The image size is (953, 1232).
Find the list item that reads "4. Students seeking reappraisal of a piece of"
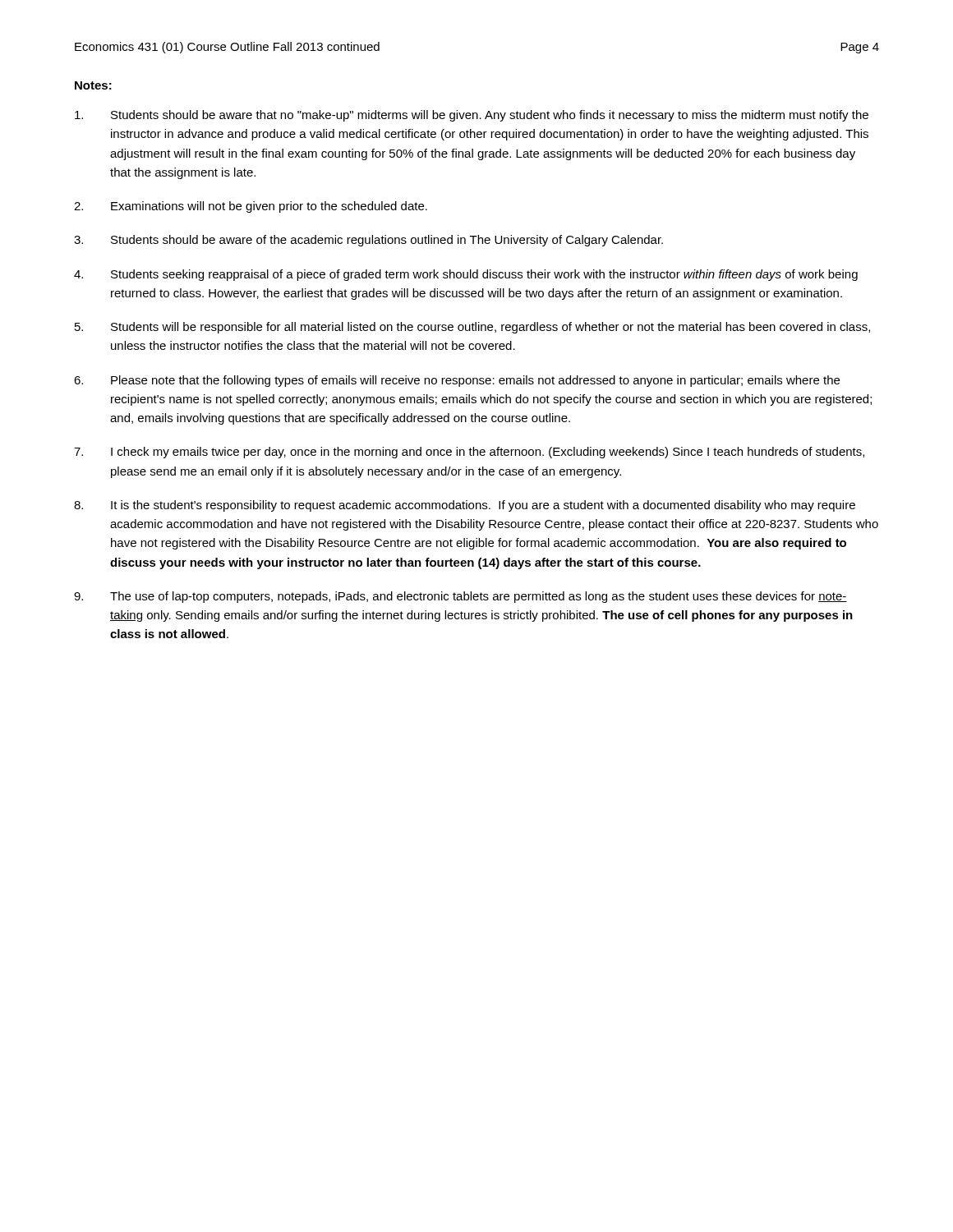coord(476,283)
